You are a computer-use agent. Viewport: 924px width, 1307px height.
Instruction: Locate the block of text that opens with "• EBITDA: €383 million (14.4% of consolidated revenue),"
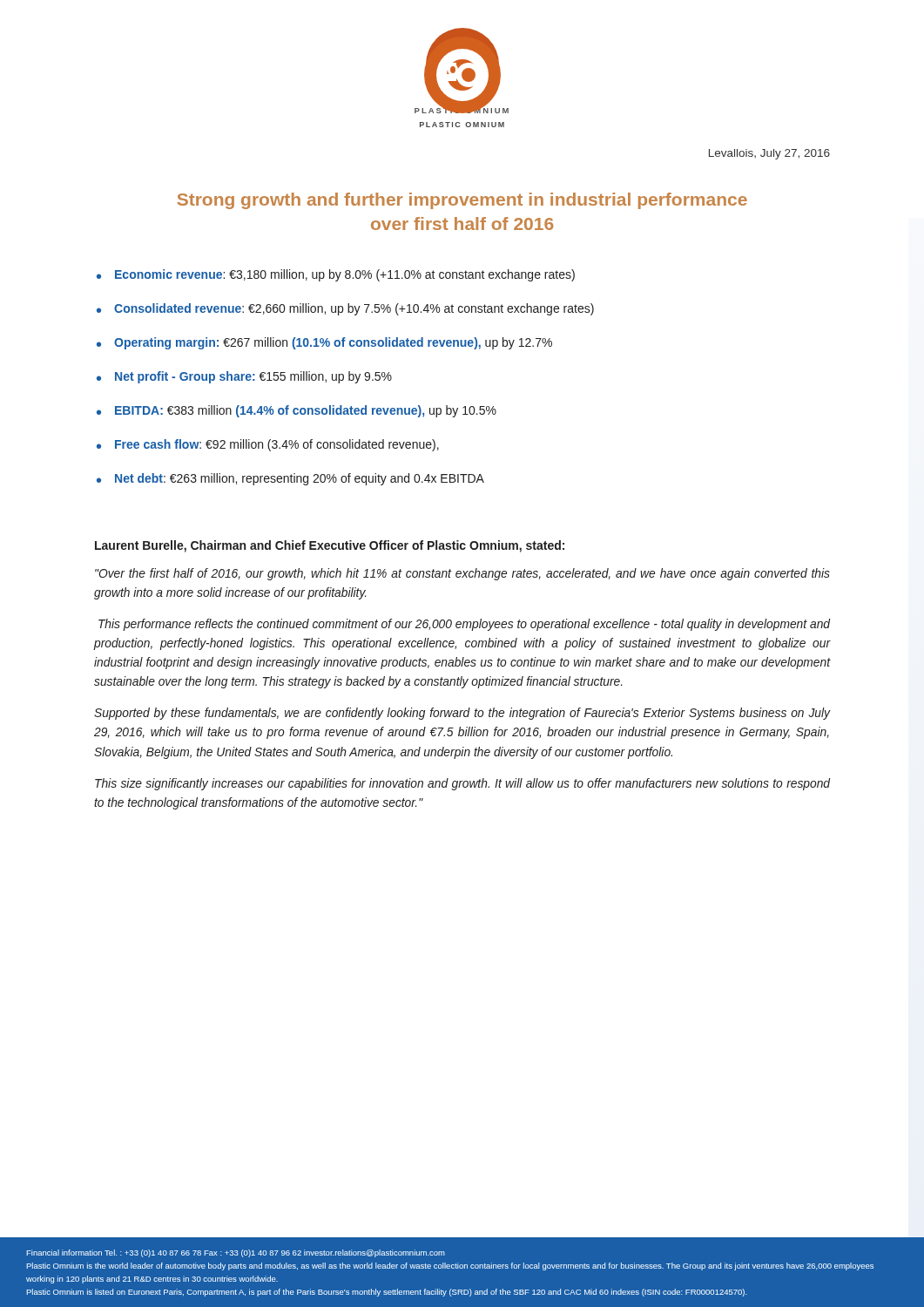point(296,413)
